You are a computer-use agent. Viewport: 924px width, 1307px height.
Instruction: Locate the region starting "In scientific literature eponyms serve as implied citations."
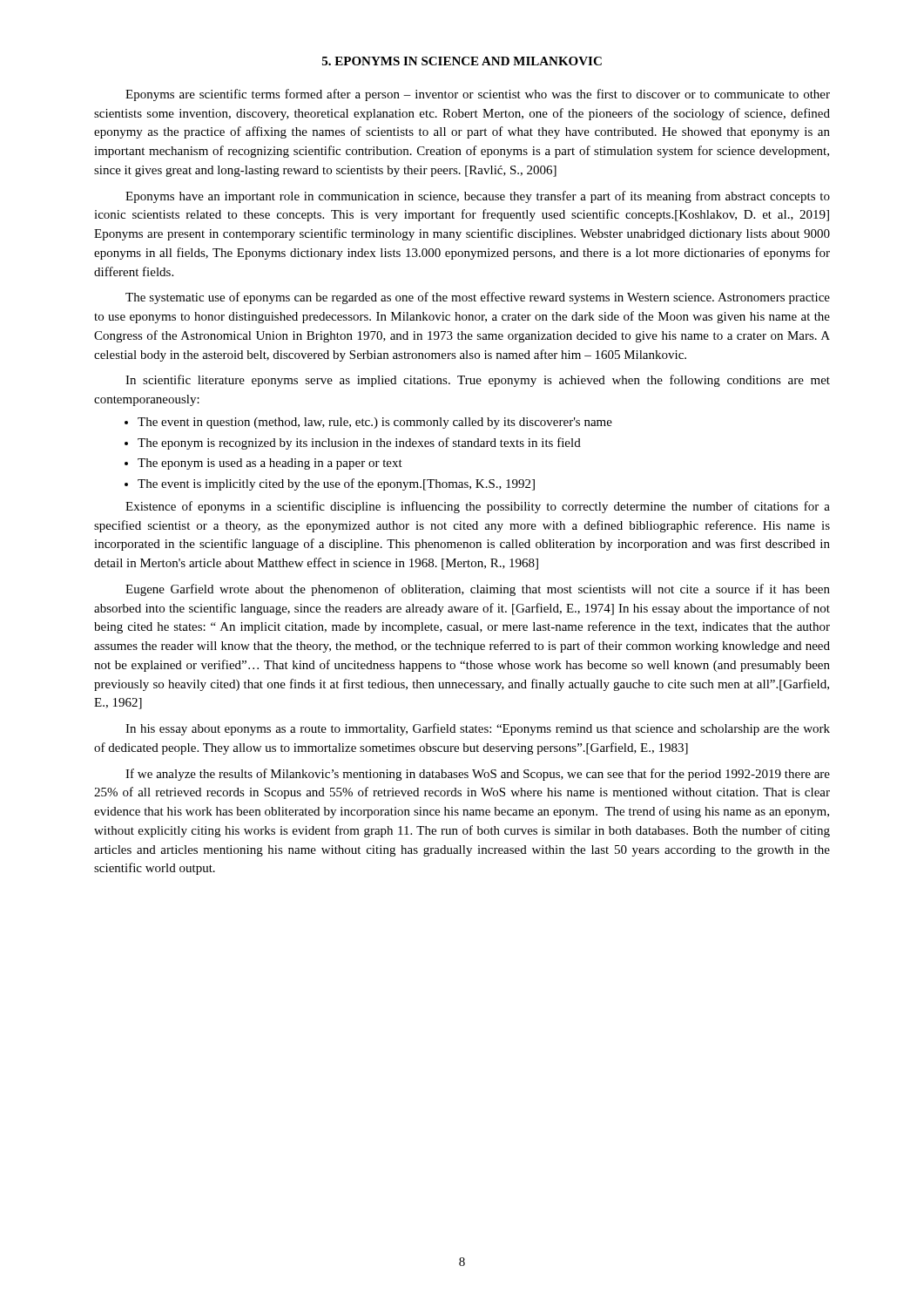(x=462, y=390)
